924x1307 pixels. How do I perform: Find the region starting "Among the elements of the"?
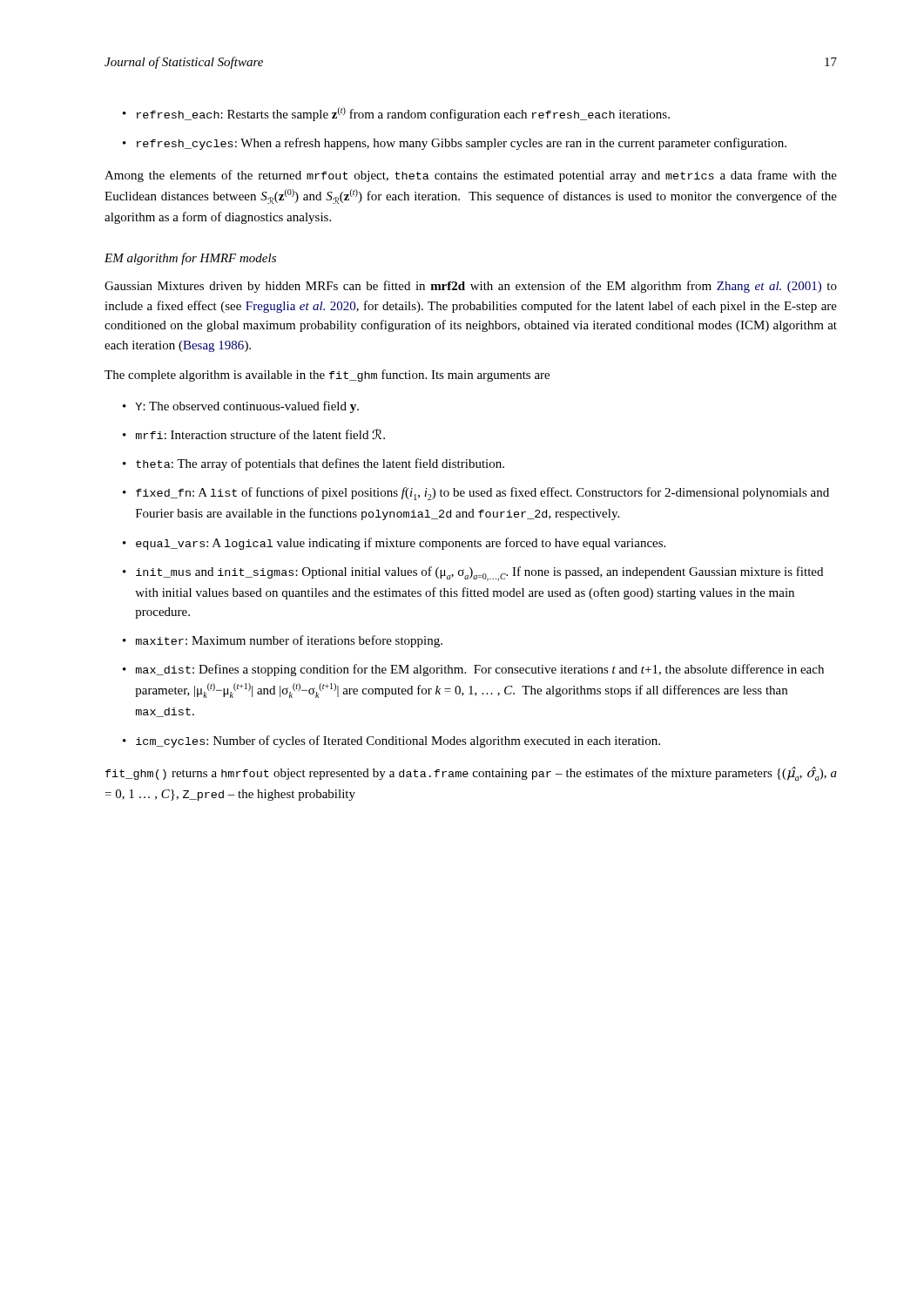pos(471,196)
